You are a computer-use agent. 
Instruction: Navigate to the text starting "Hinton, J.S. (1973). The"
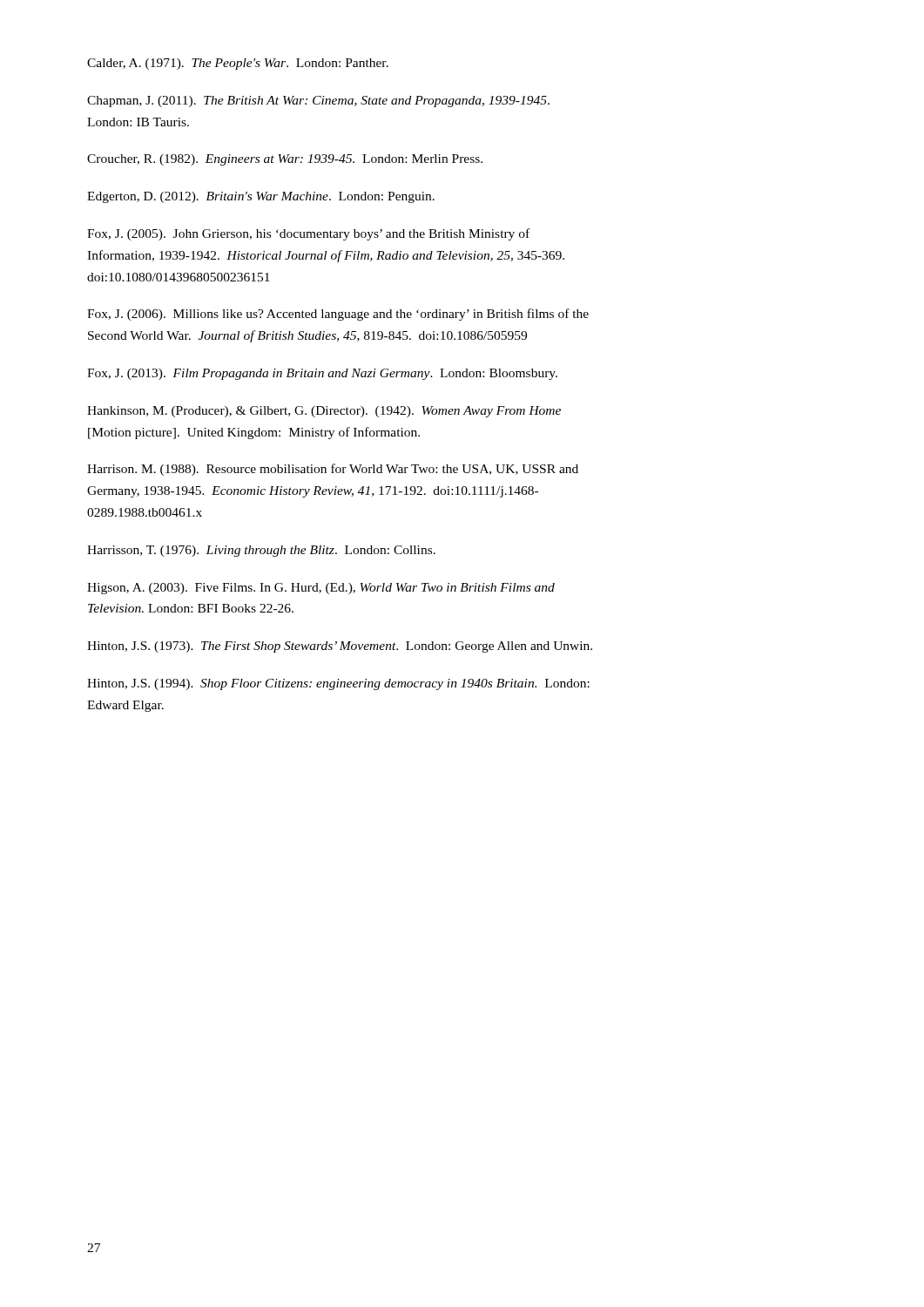tap(462, 646)
